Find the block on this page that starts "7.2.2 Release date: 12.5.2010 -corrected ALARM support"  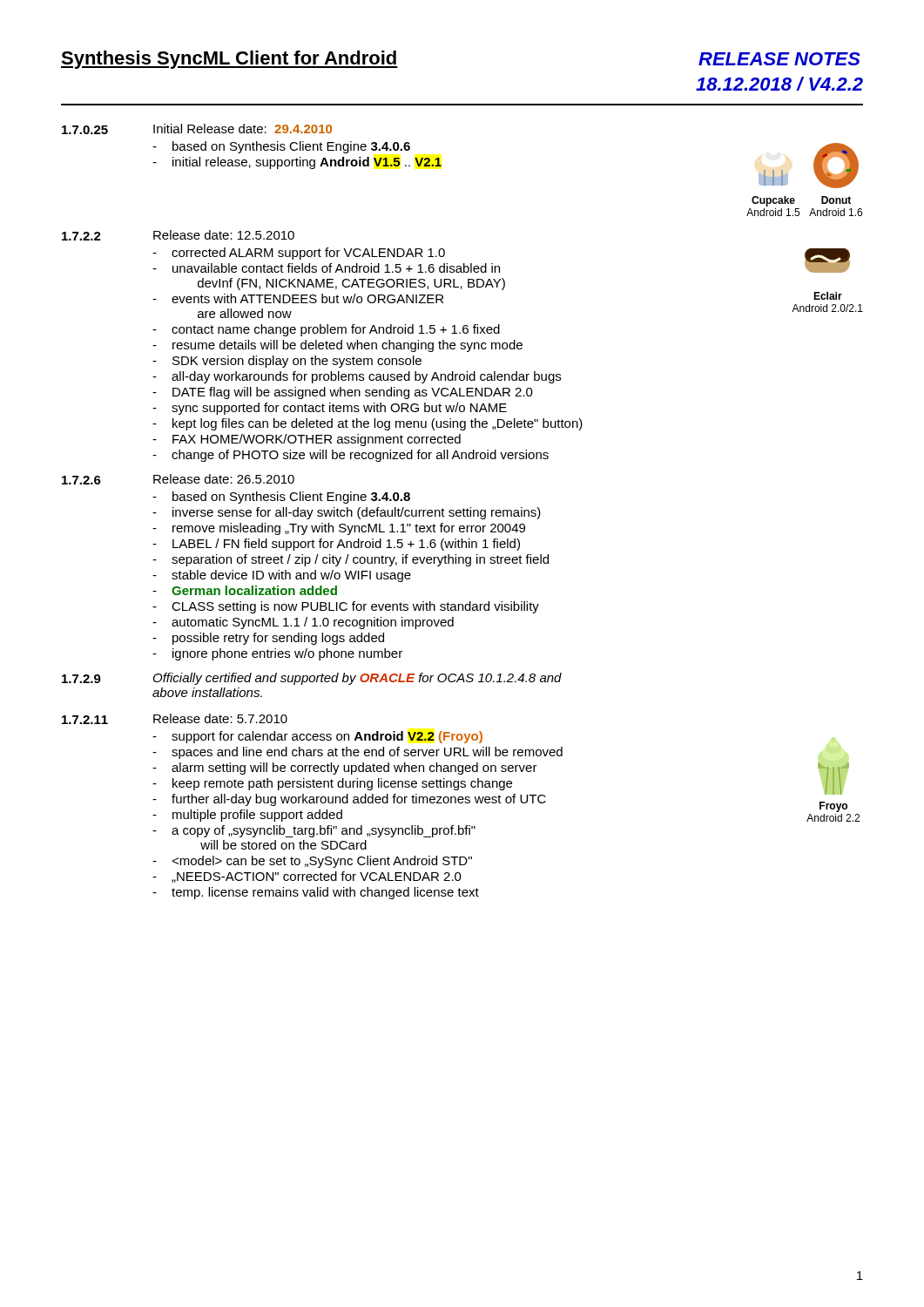462,345
